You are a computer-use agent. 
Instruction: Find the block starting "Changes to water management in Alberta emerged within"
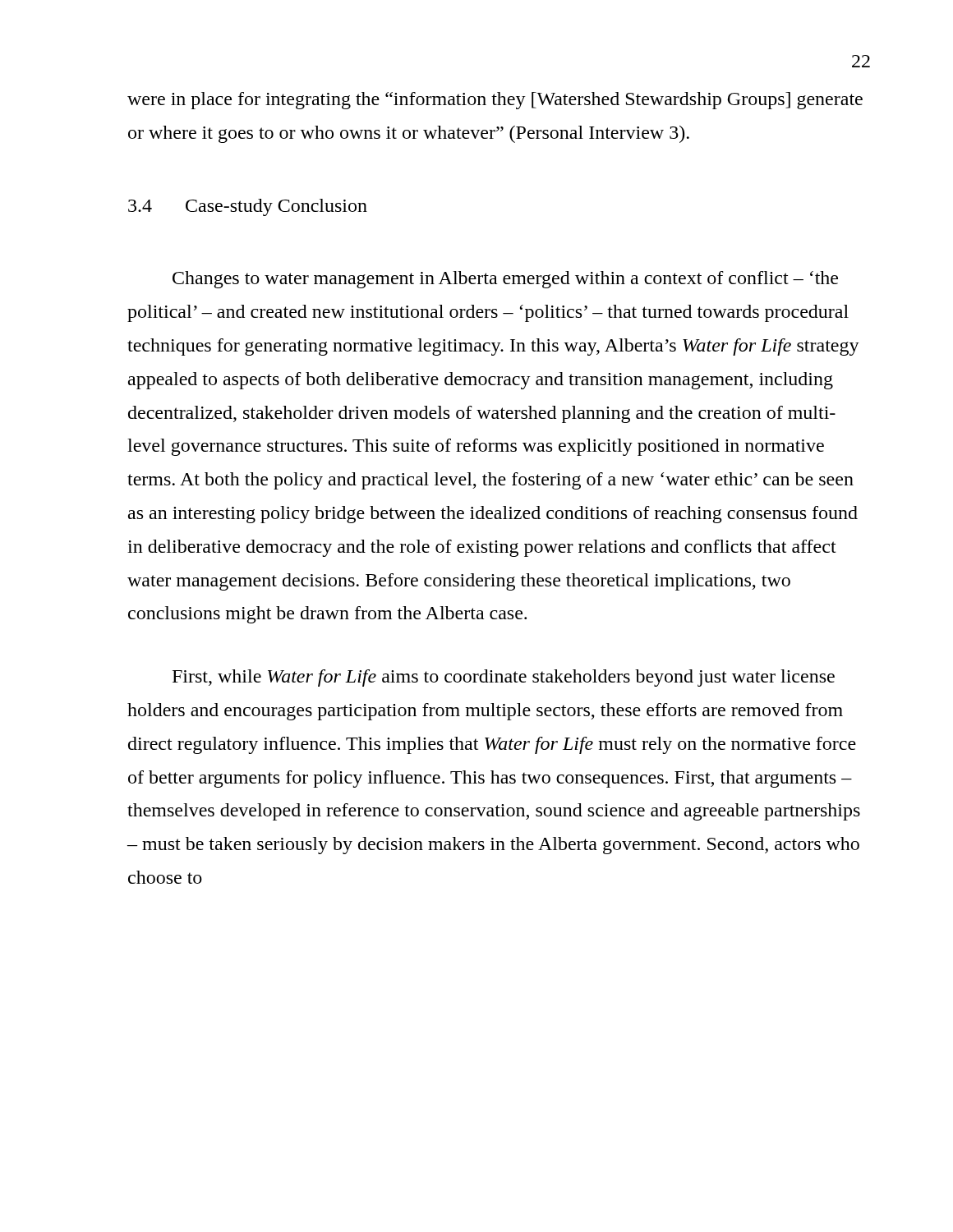point(499,446)
